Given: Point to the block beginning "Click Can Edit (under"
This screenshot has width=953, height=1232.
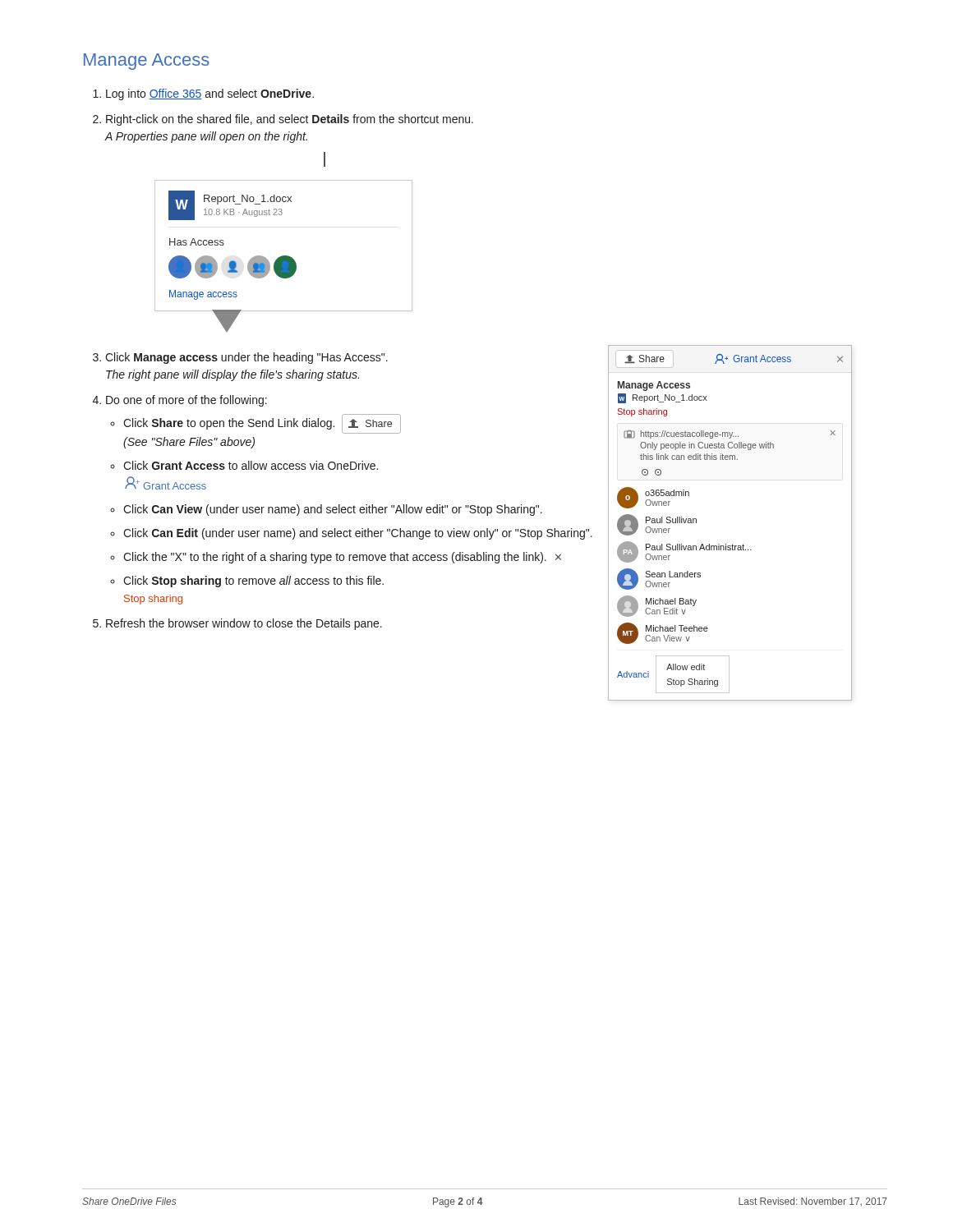Looking at the screenshot, I should (x=358, y=533).
